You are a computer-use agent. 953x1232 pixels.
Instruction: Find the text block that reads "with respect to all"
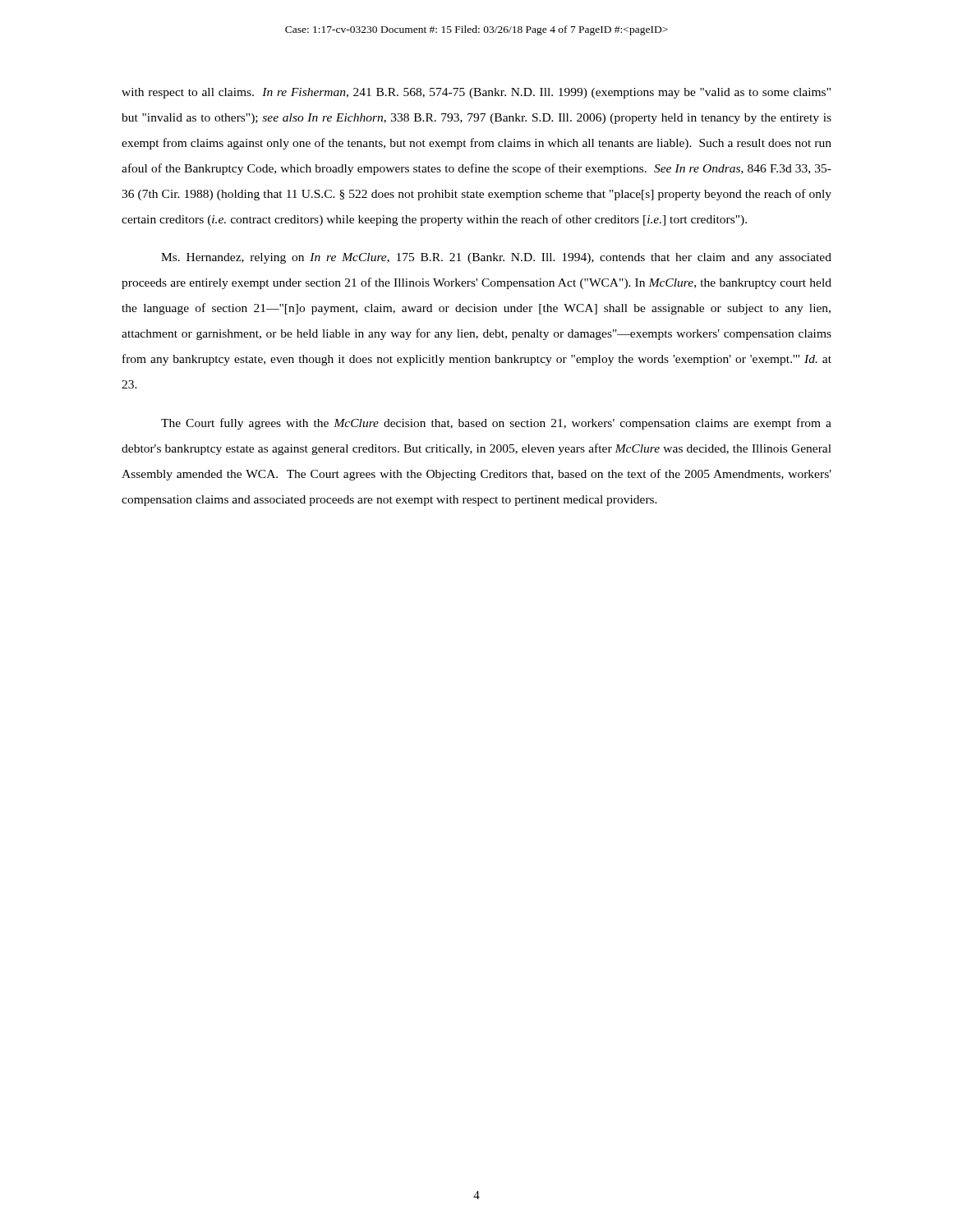tap(476, 155)
